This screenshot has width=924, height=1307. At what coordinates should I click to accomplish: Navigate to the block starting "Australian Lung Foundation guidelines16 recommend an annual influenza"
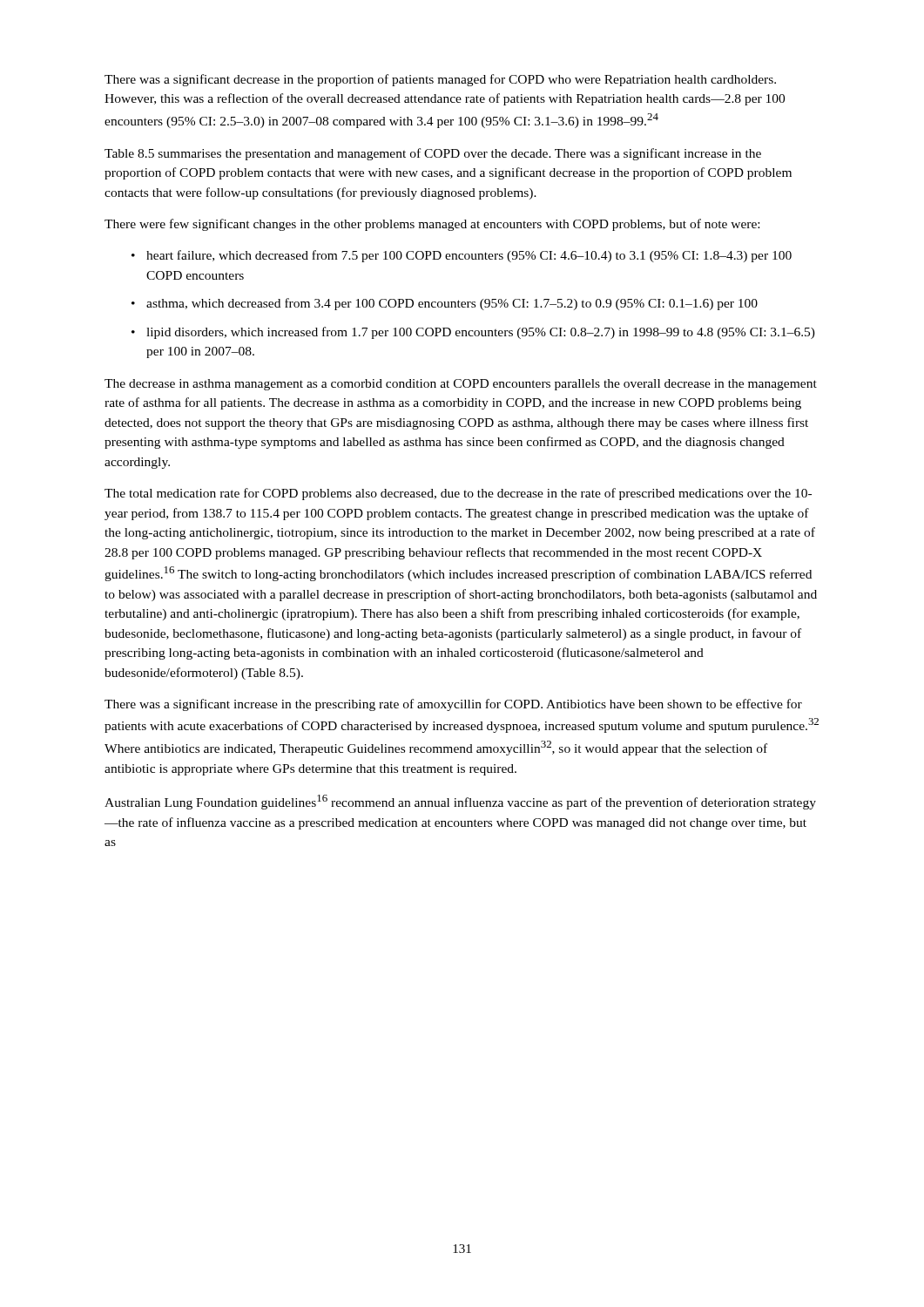tap(460, 820)
